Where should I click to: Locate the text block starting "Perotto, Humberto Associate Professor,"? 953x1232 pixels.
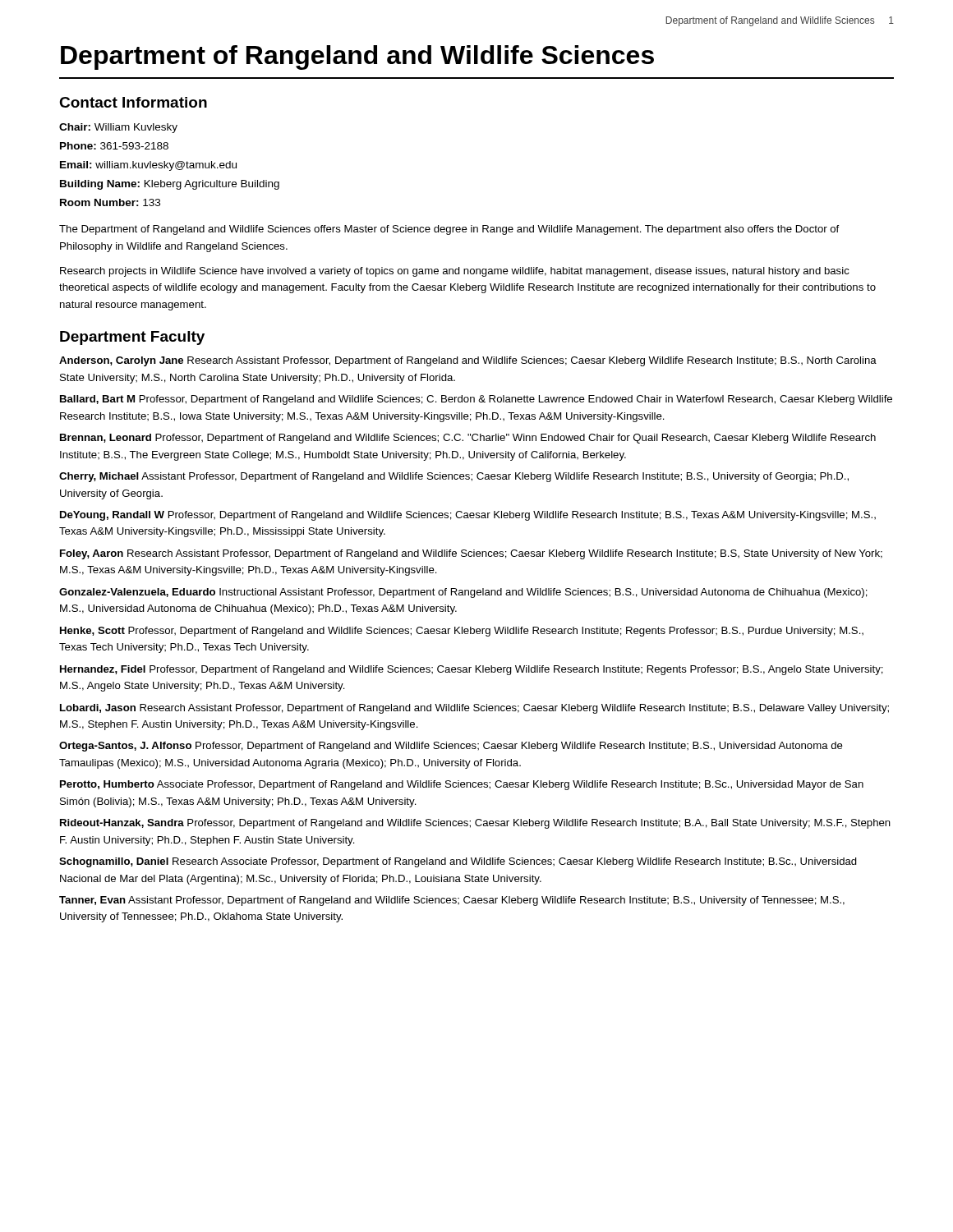click(x=461, y=793)
